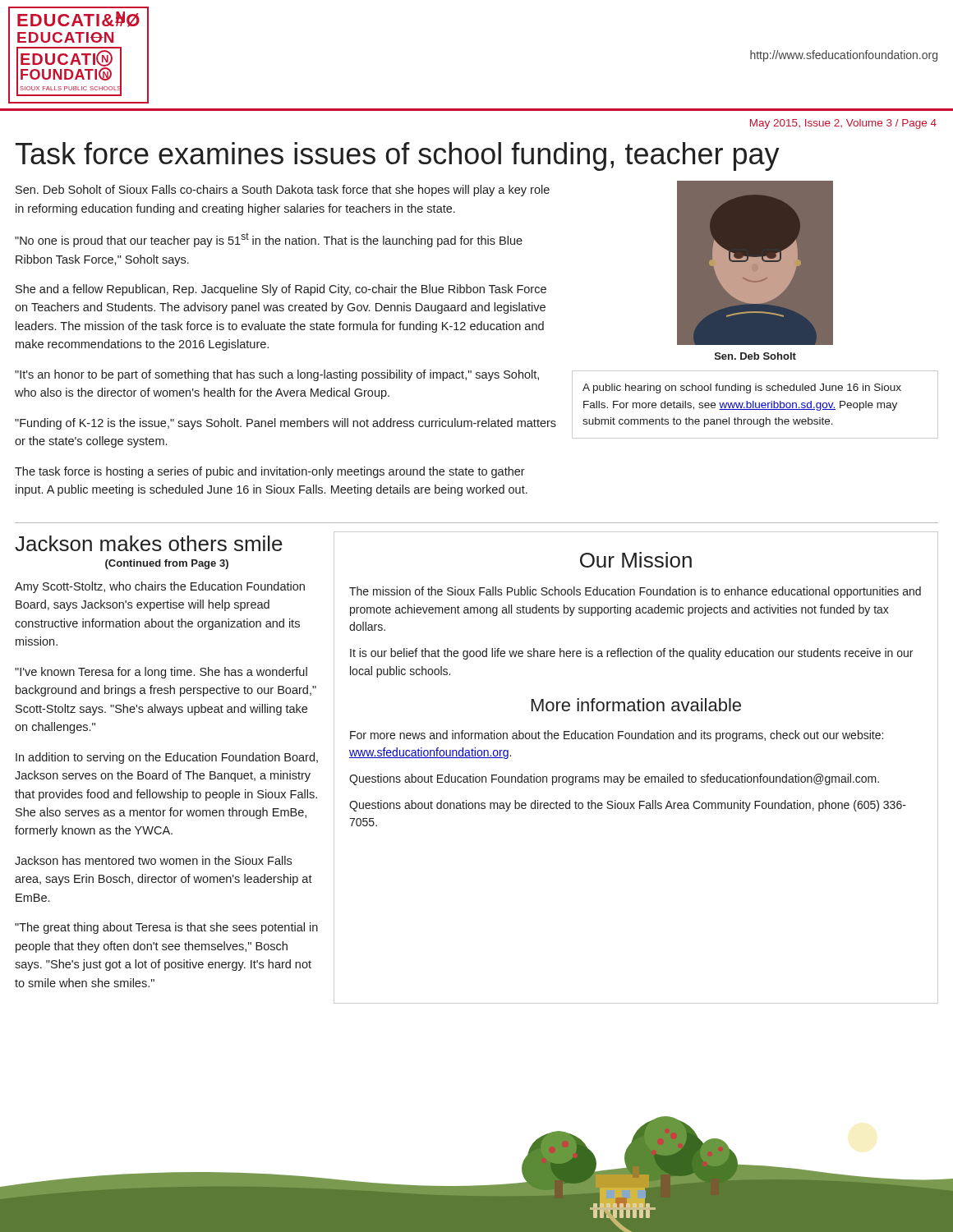Navigate to the block starting "She and a fellow Republican, Rep."
The image size is (953, 1232).
pyautogui.click(x=281, y=317)
